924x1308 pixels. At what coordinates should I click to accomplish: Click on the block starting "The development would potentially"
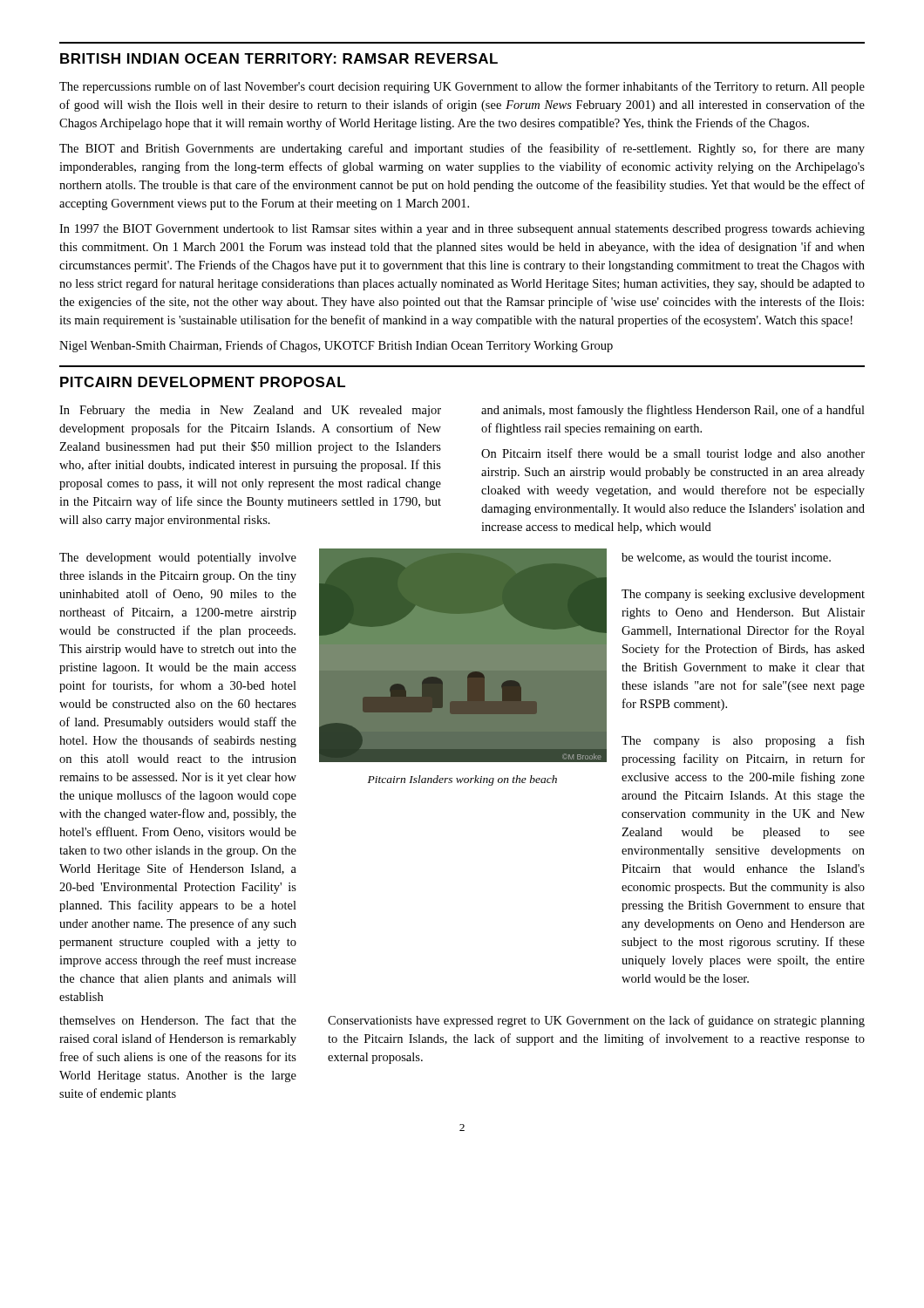point(178,777)
